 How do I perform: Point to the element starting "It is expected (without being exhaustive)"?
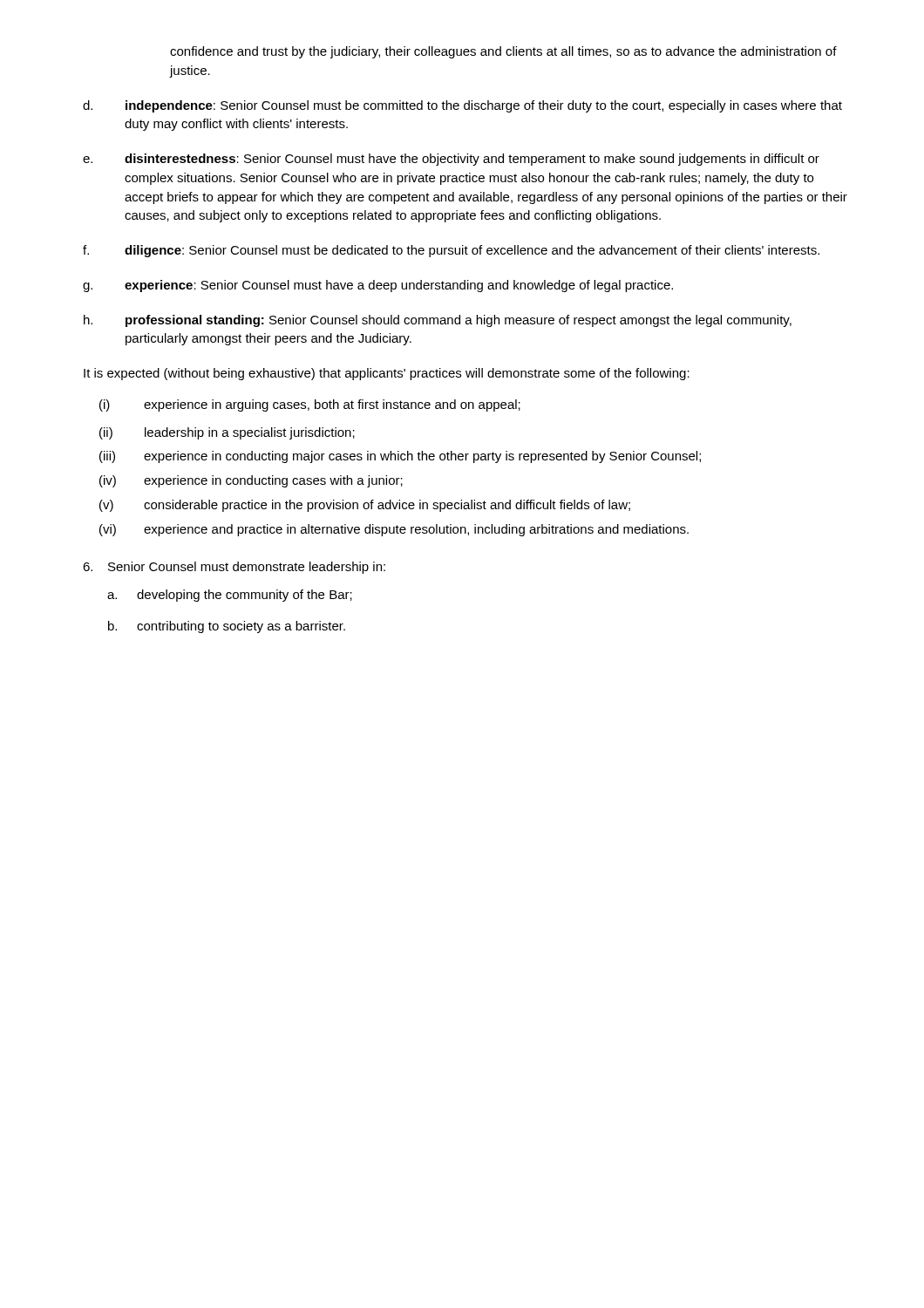(386, 373)
